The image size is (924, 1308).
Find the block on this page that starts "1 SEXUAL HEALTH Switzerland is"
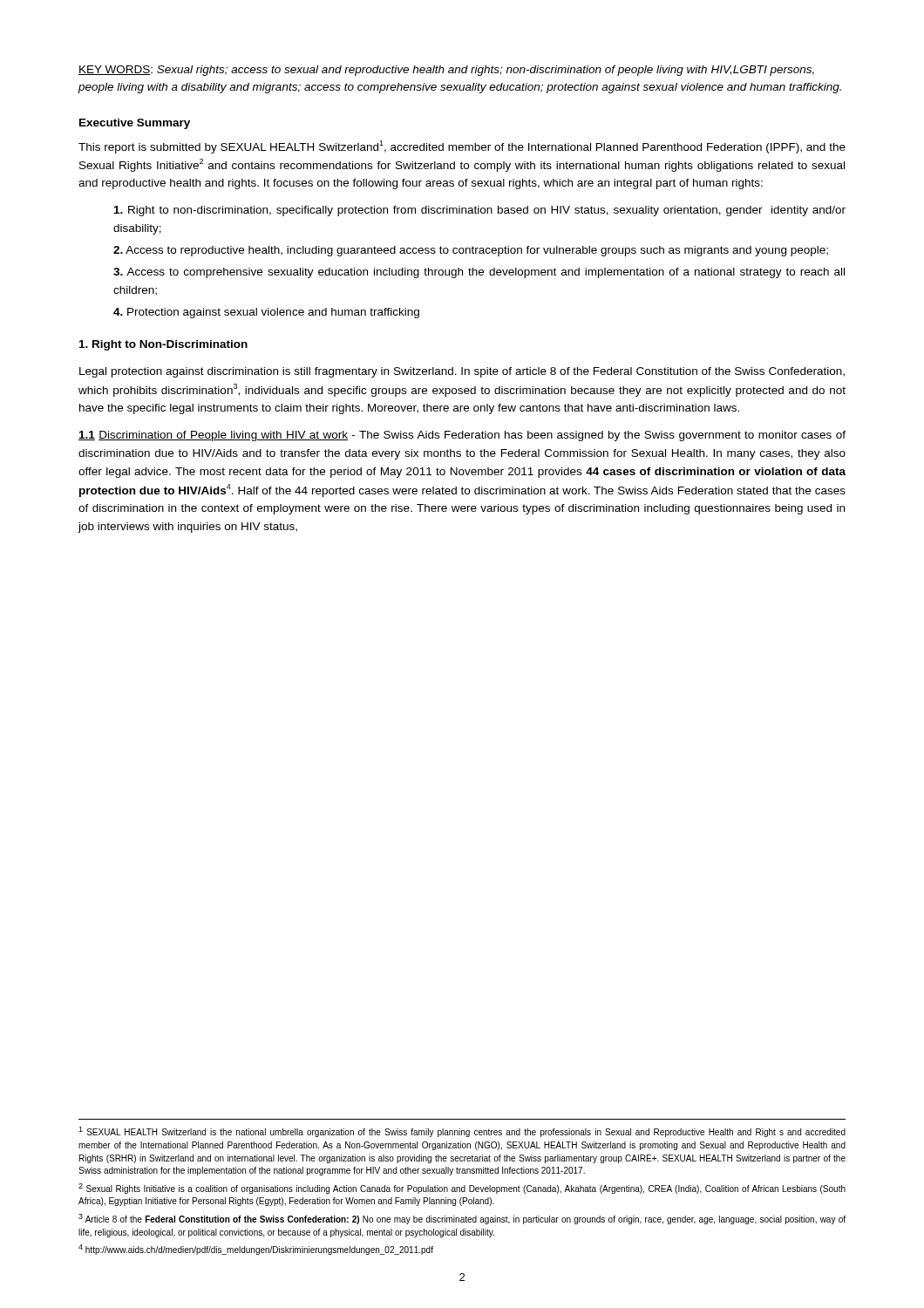point(462,1150)
